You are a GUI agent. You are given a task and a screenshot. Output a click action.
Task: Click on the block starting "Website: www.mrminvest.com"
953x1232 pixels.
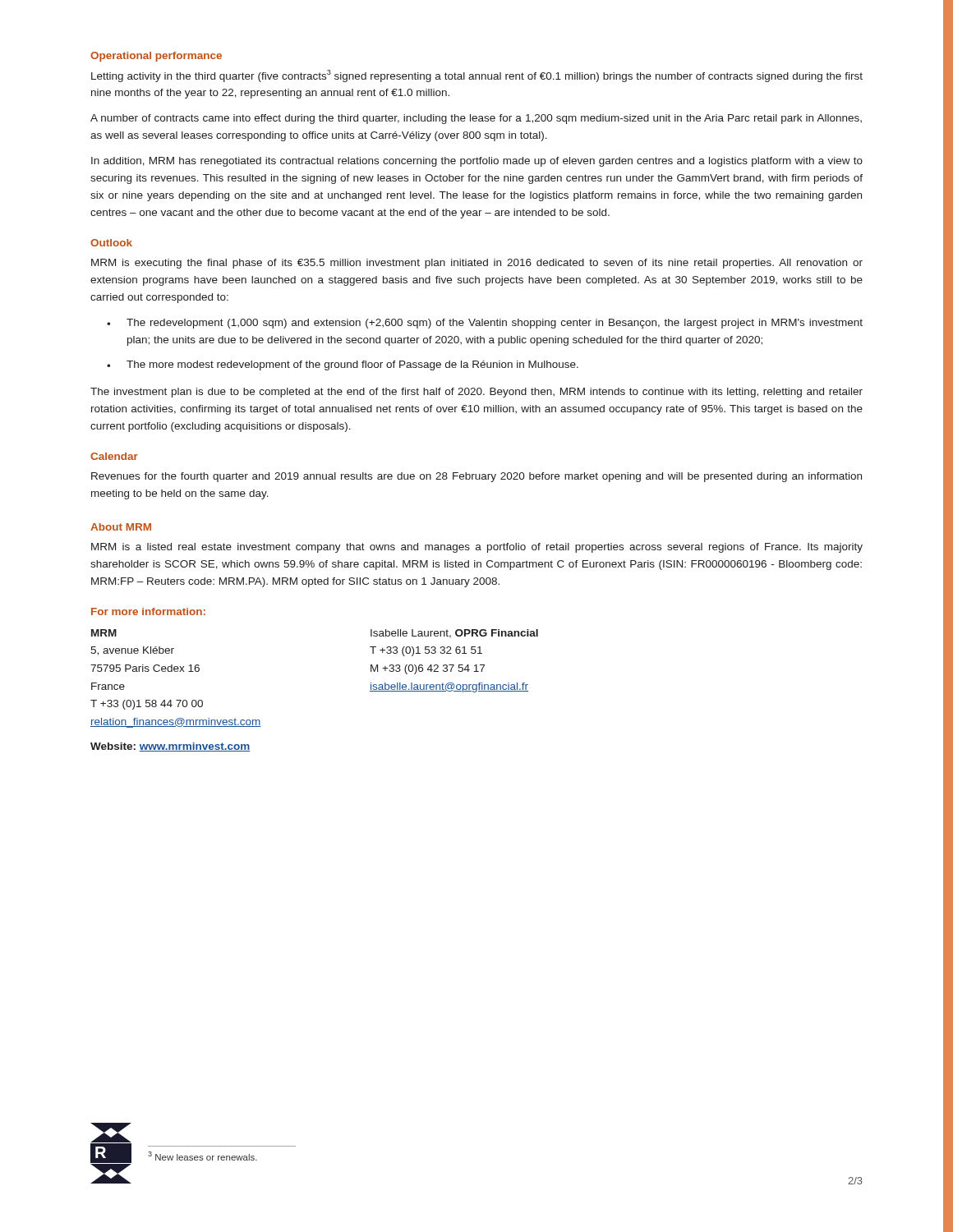click(170, 746)
